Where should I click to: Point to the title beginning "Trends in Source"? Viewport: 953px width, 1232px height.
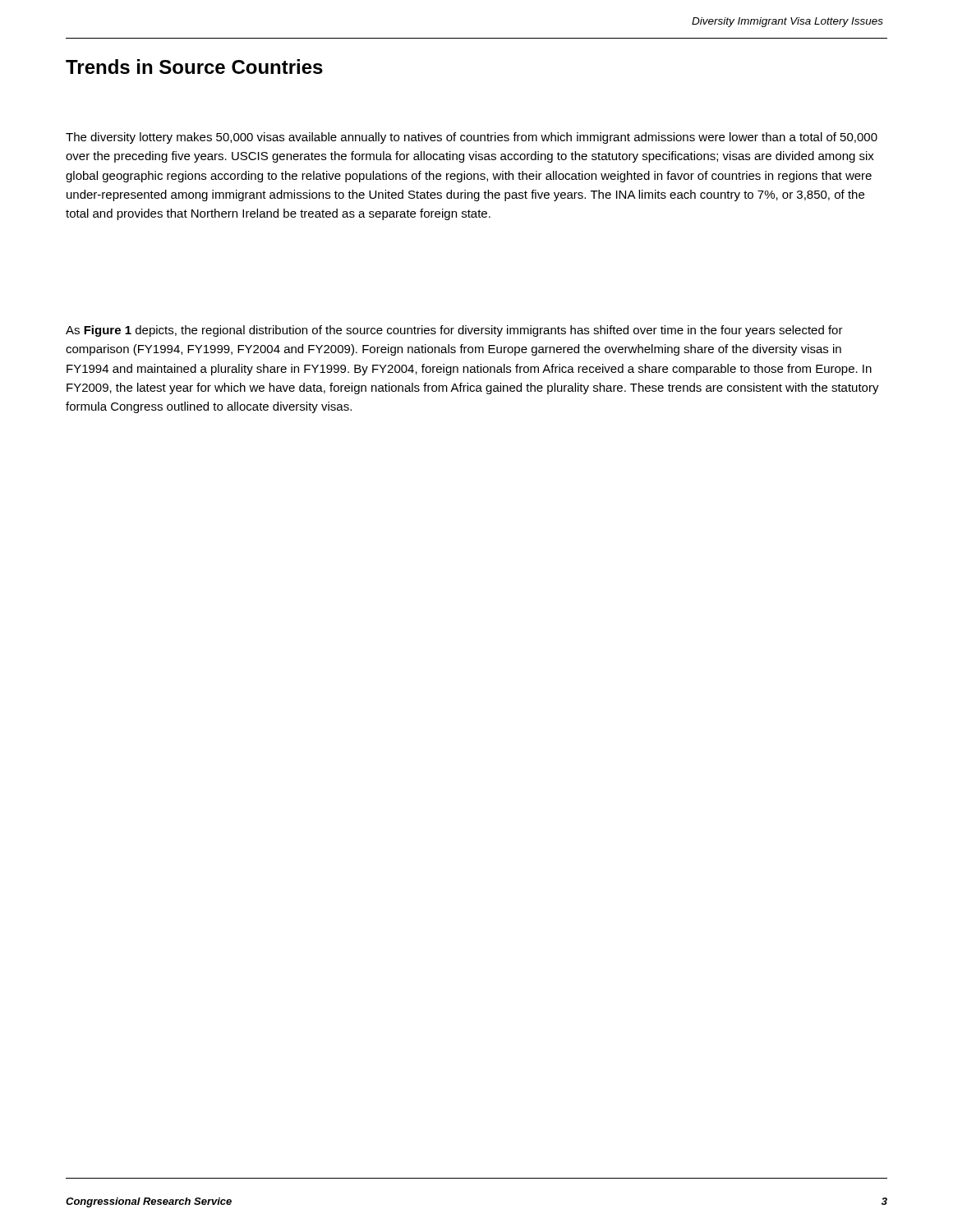pos(194,67)
